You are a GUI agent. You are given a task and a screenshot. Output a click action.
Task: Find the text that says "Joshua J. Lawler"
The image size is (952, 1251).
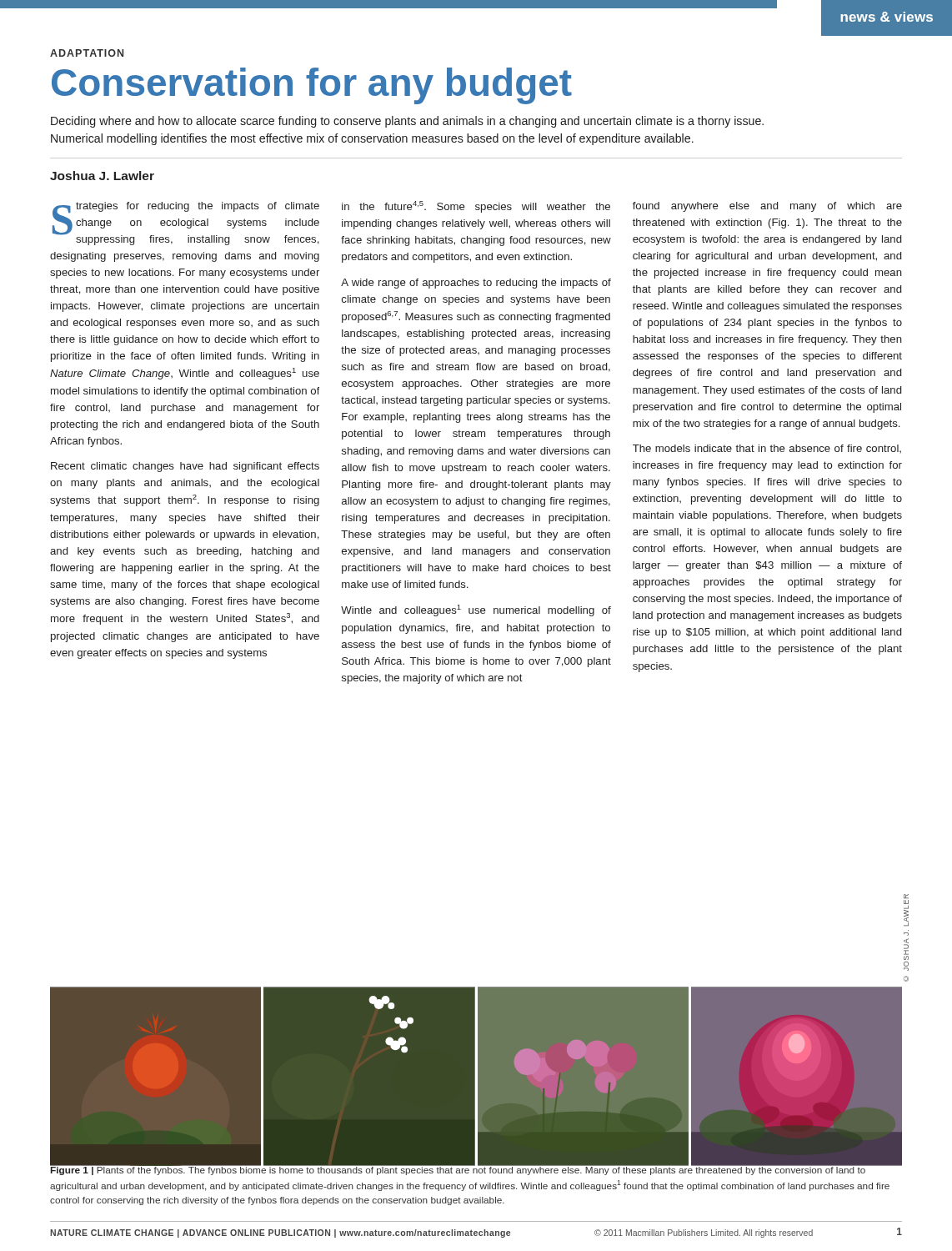102,176
